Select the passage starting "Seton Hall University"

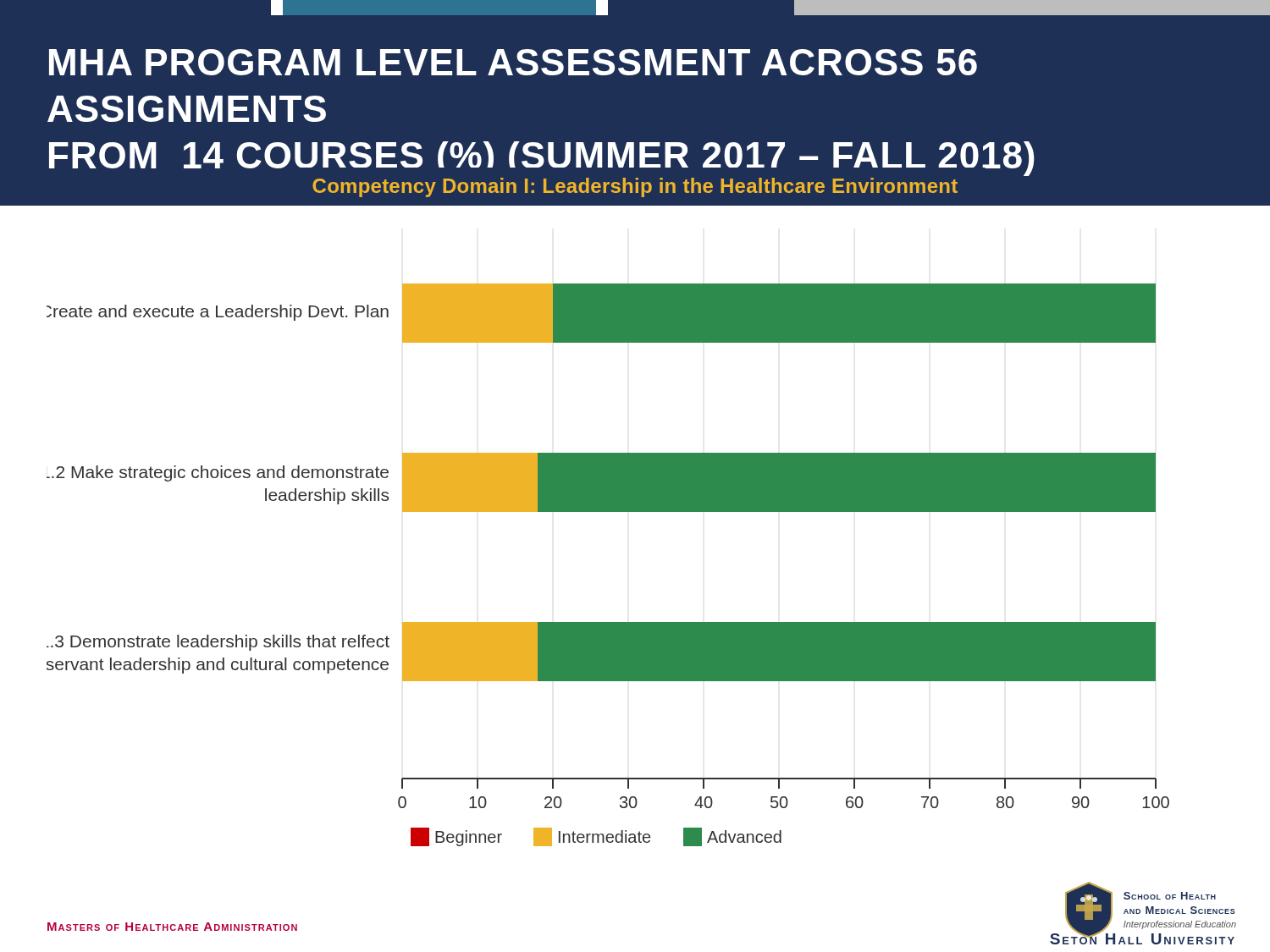click(x=1143, y=939)
